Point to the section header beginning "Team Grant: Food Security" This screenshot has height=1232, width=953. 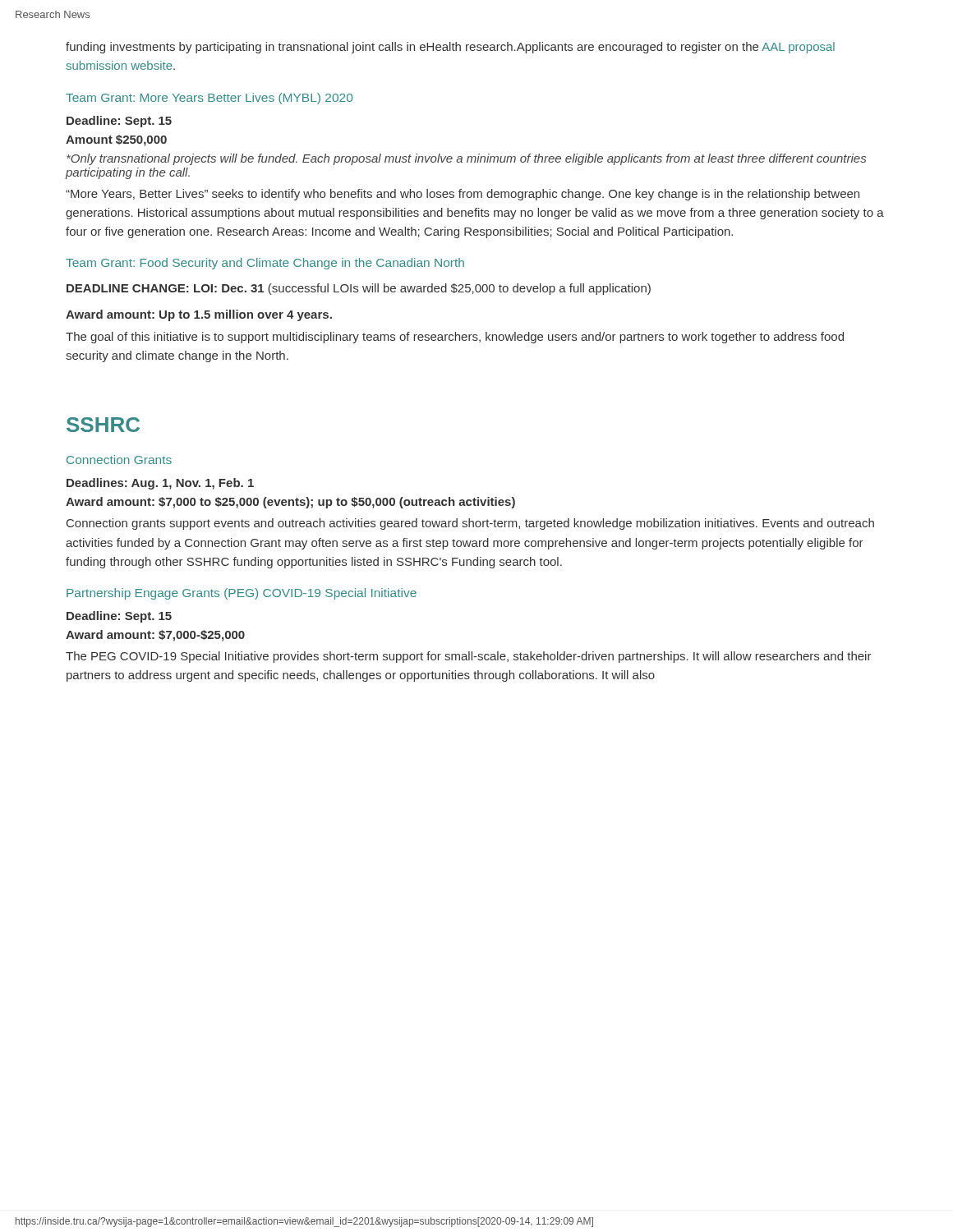pos(265,264)
